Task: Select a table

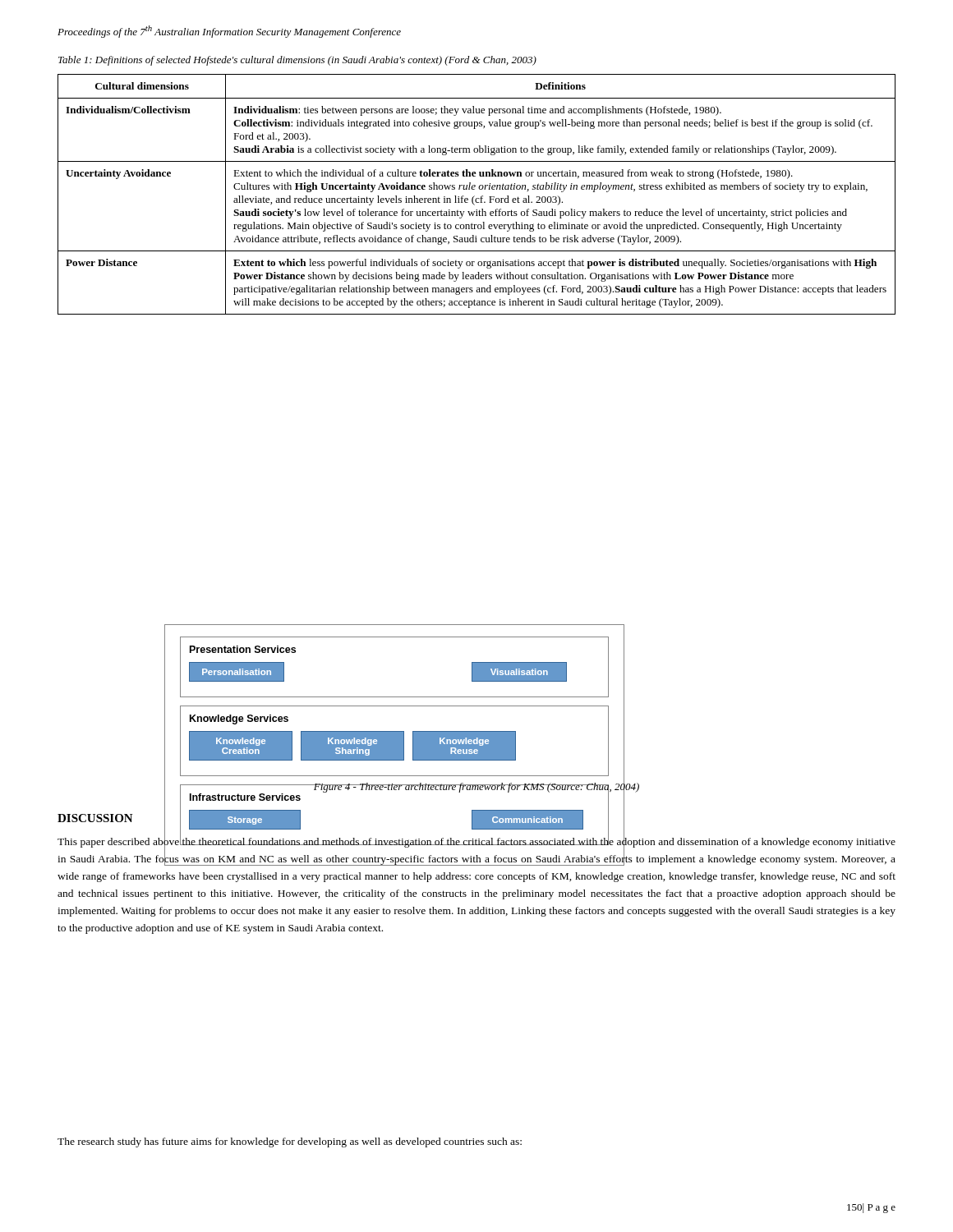Action: click(476, 194)
